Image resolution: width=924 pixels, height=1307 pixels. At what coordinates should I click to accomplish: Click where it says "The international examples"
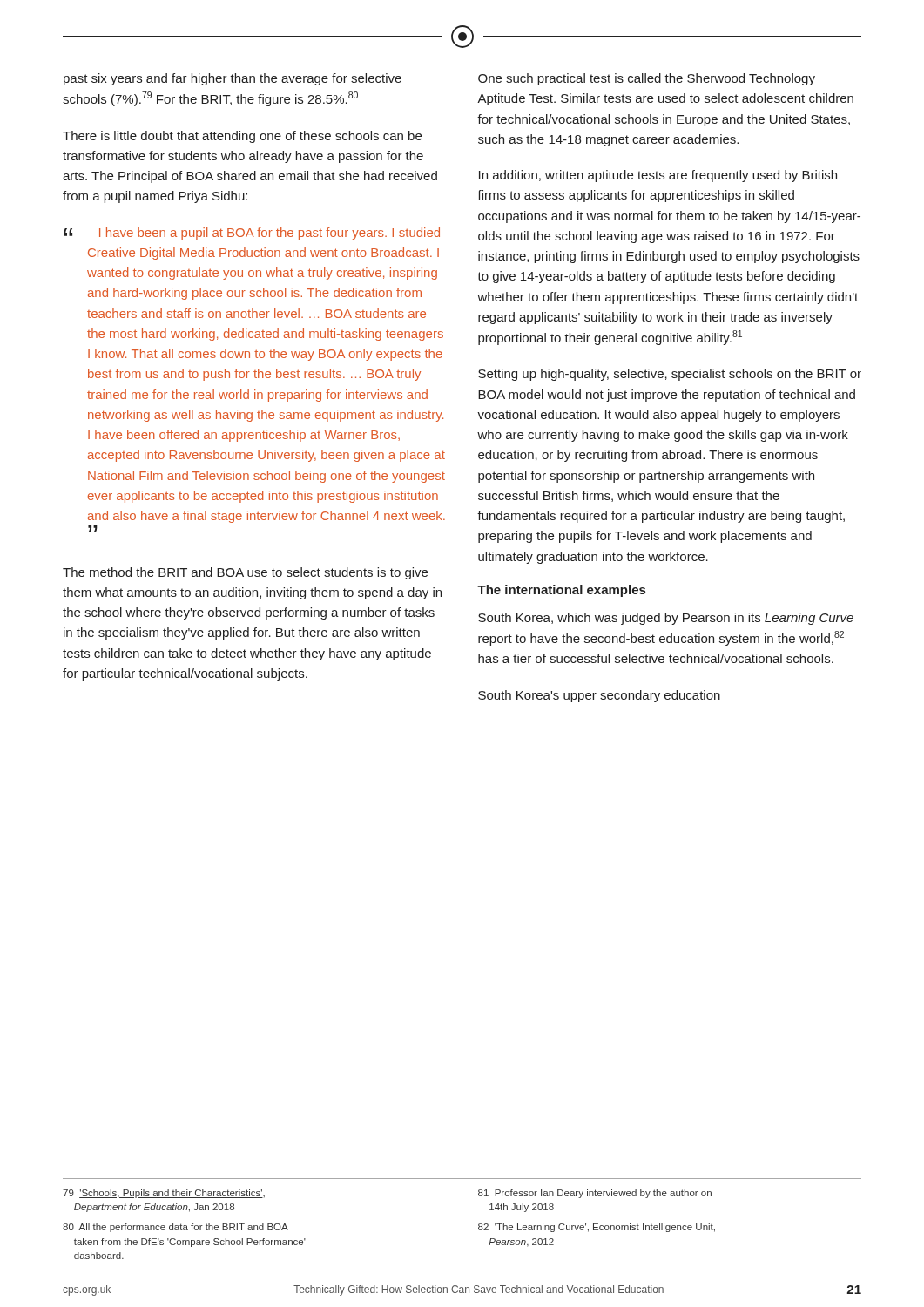(x=562, y=589)
